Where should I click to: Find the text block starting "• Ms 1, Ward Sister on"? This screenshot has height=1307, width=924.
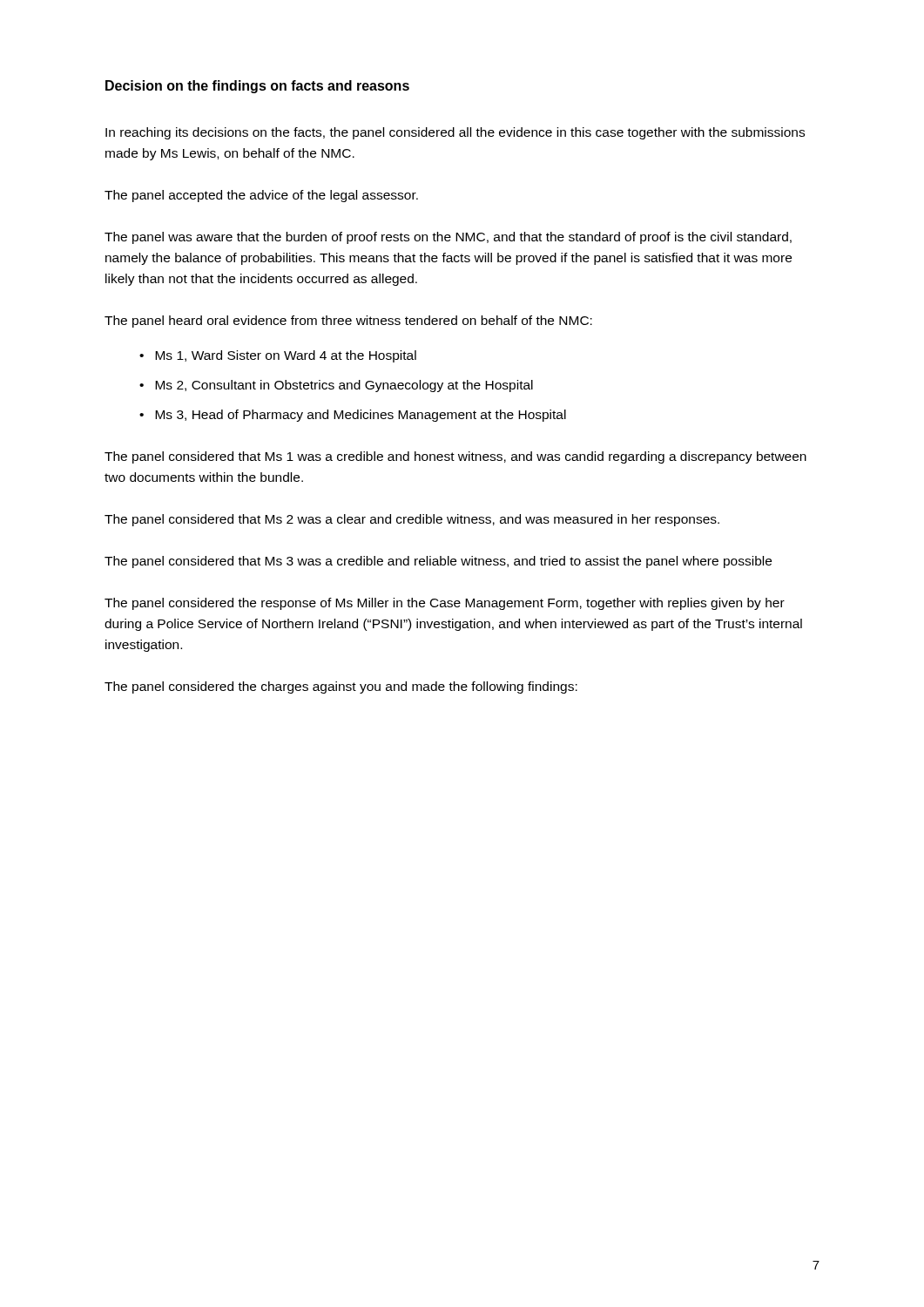point(278,356)
